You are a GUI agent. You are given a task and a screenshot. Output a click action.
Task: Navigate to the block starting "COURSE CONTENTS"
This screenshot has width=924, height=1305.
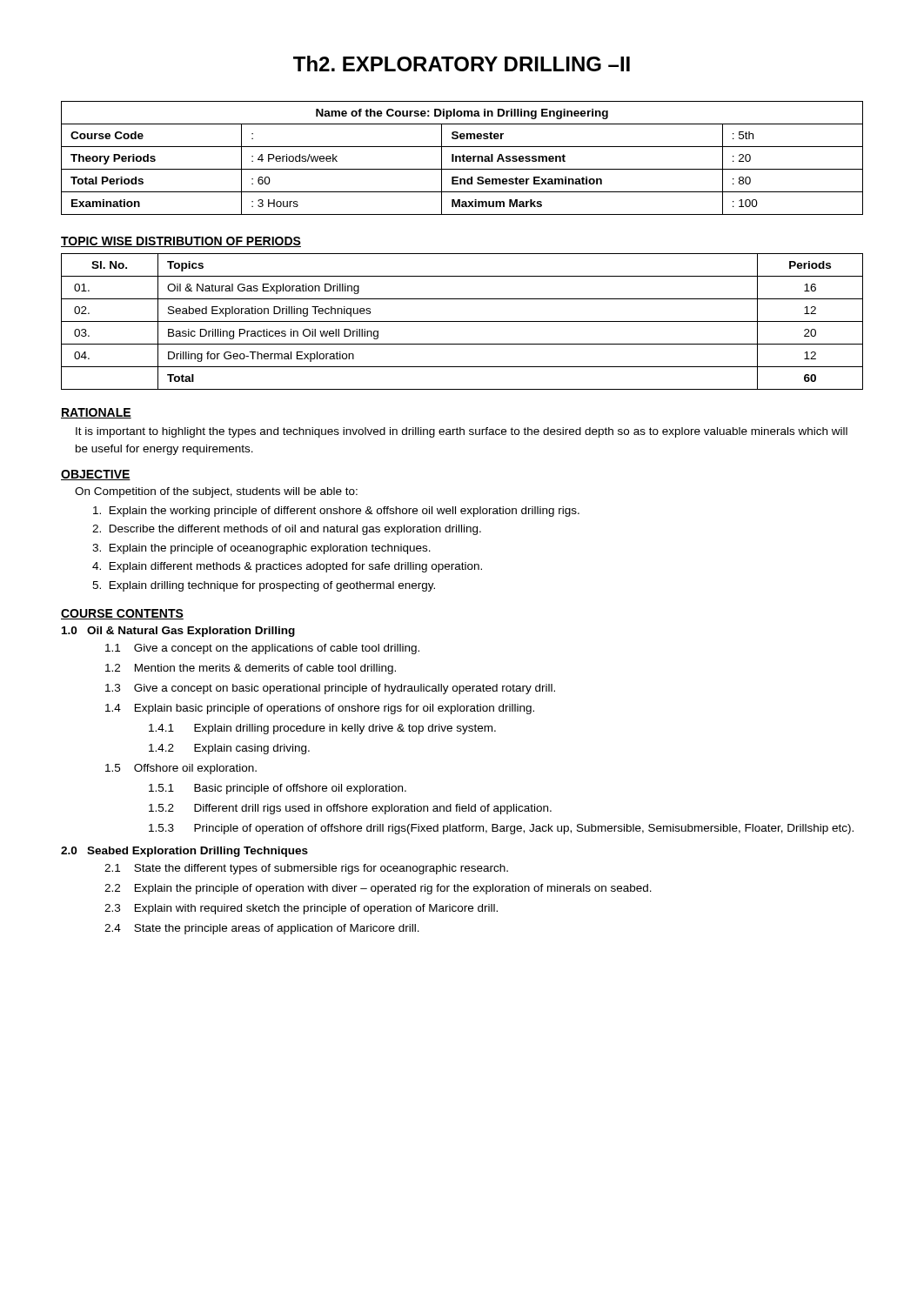pos(122,614)
